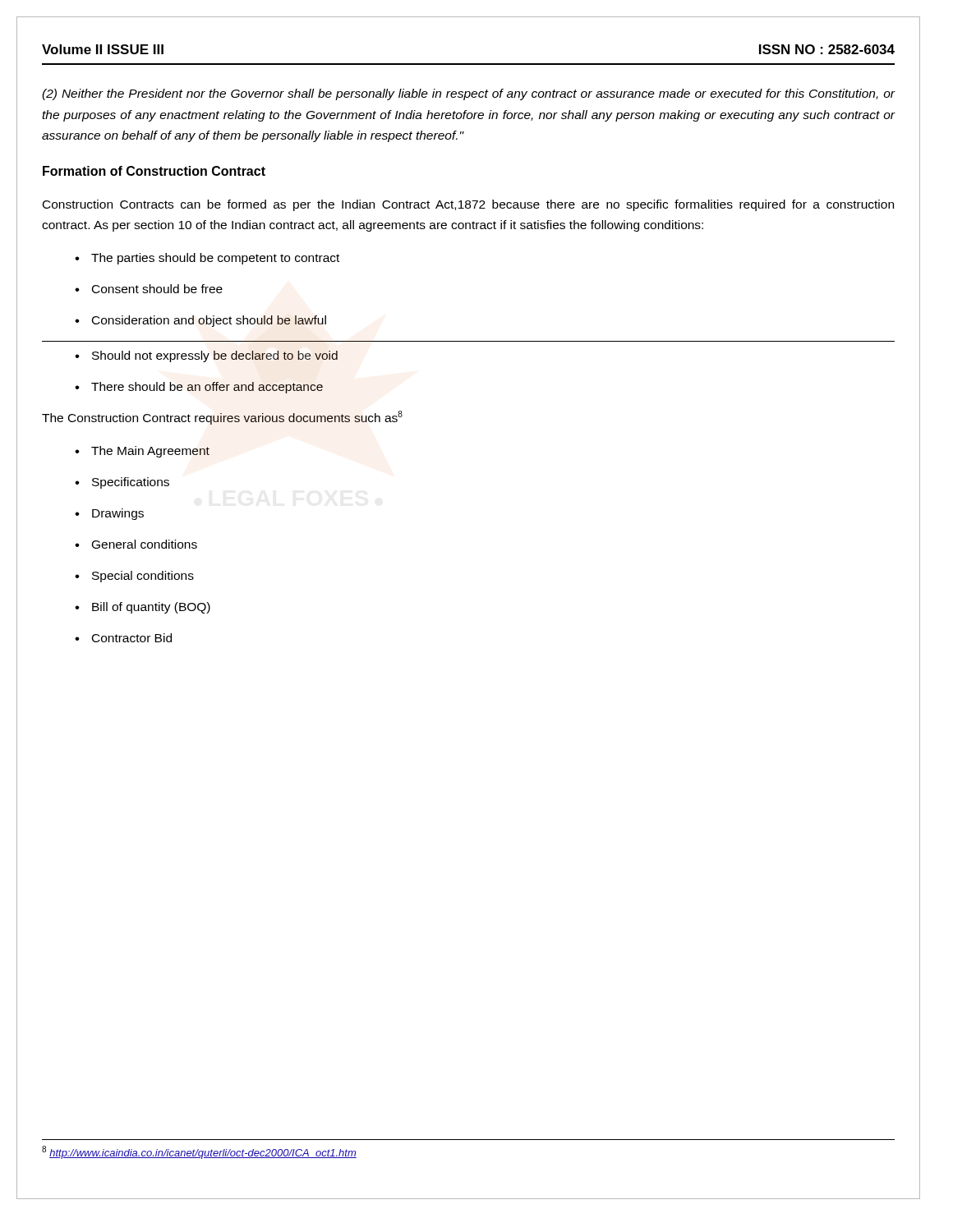Navigate to the text starting "• Specifications"
The width and height of the screenshot is (953, 1232).
coord(122,483)
